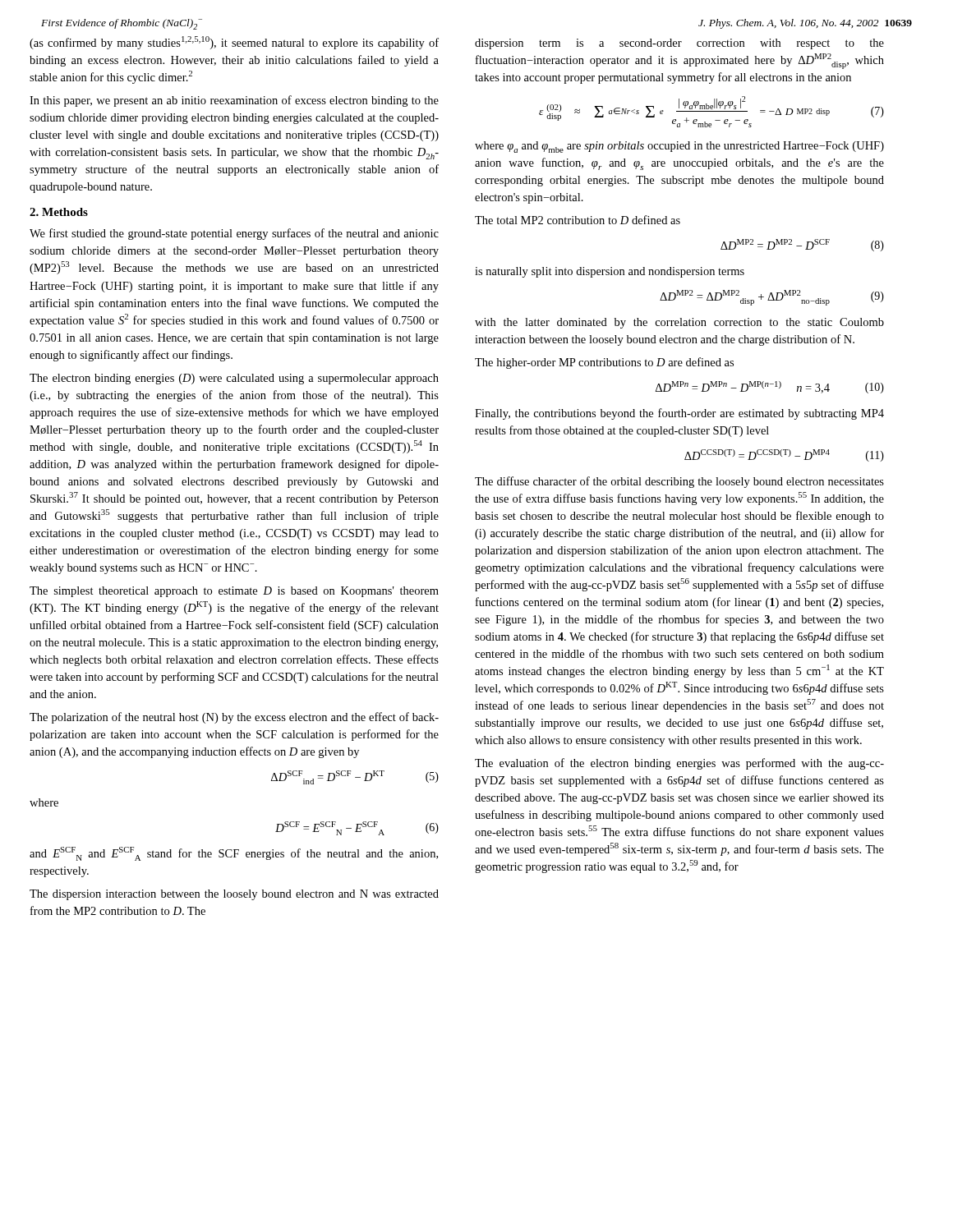Point to the block beginning "Finally, the contributions beyond the fourth-order are estimated"
The image size is (953, 1232).
pyautogui.click(x=679, y=422)
